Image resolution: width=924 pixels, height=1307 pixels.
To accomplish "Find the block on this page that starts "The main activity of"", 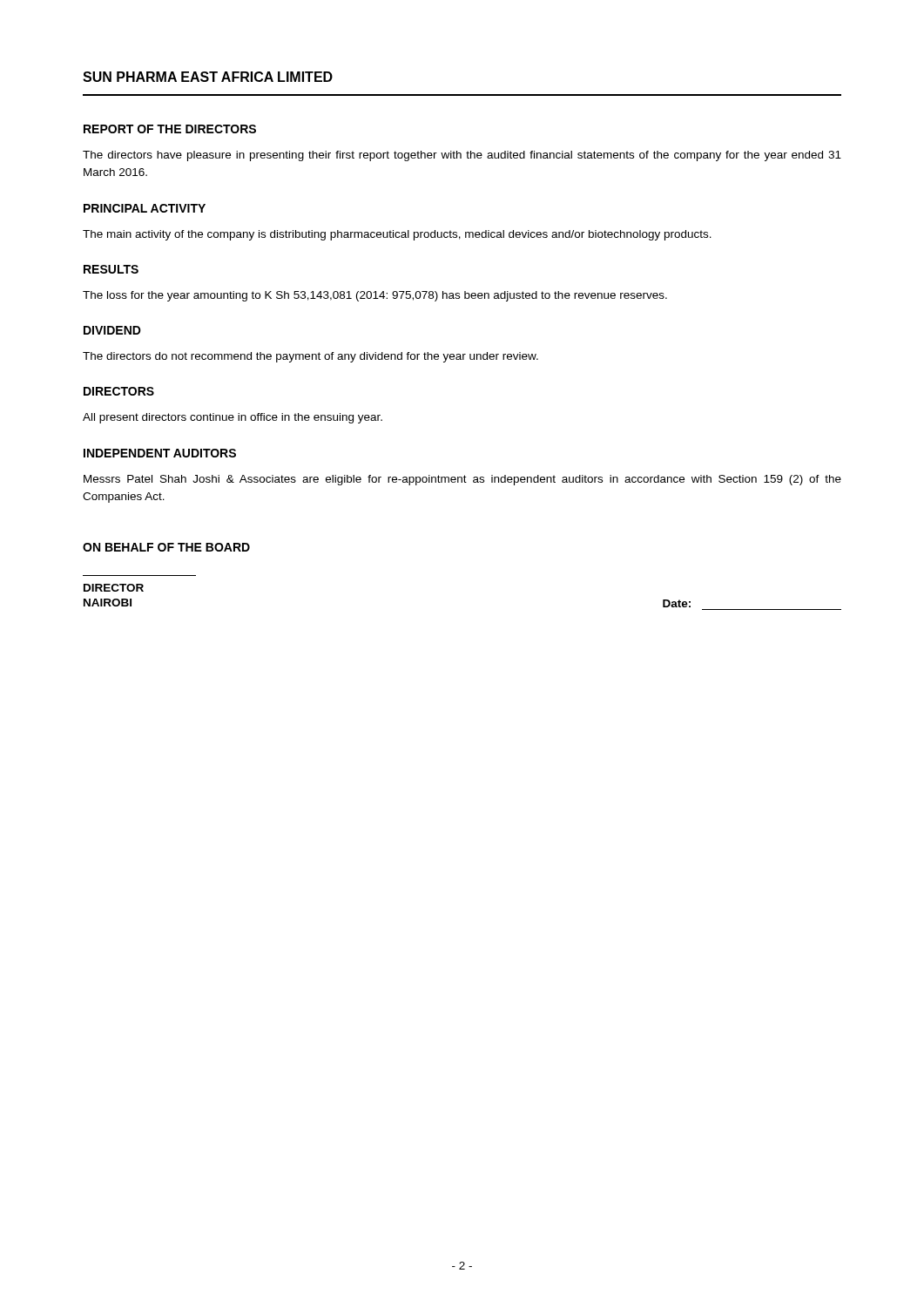I will 397,234.
